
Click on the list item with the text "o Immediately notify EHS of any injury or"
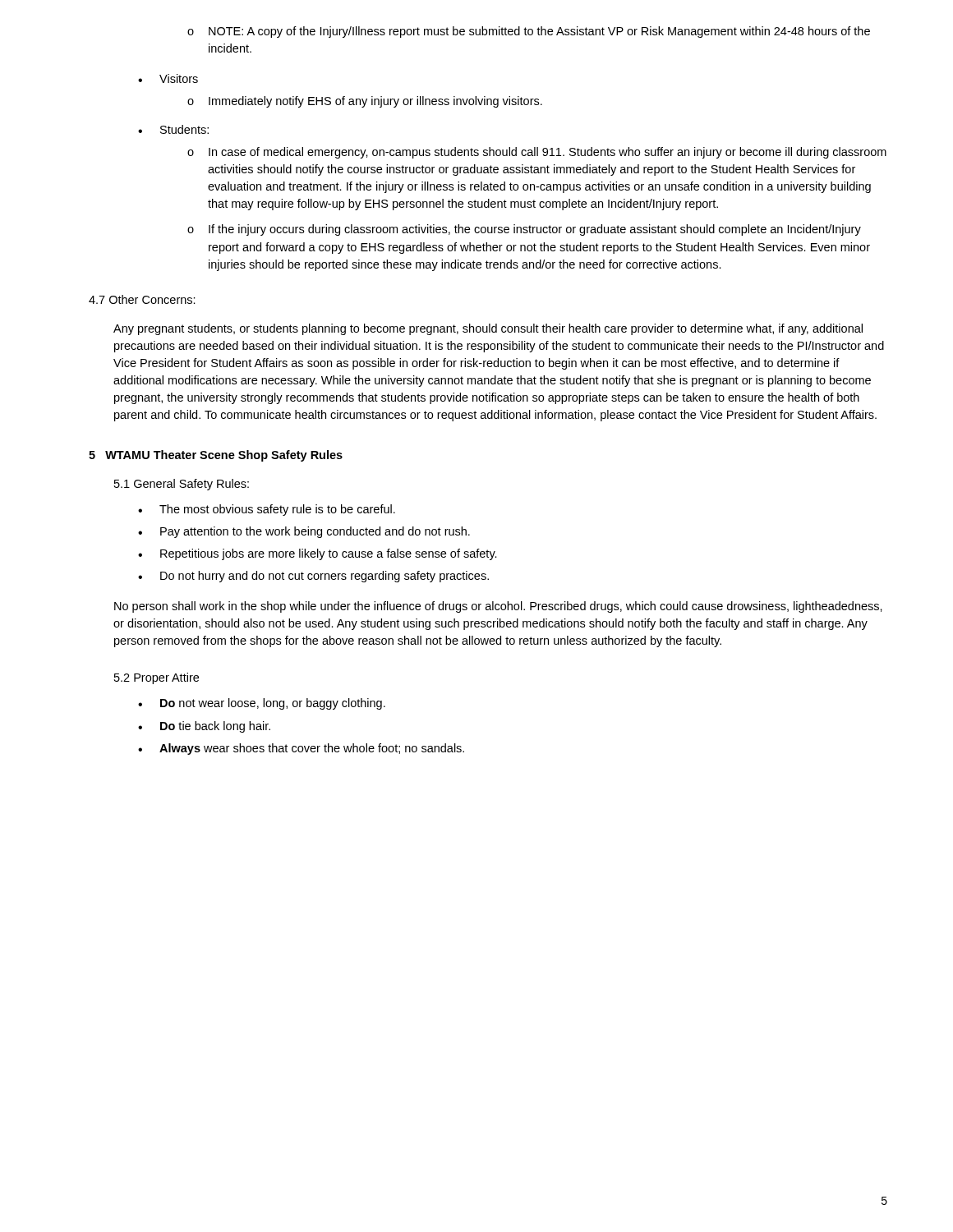365,102
